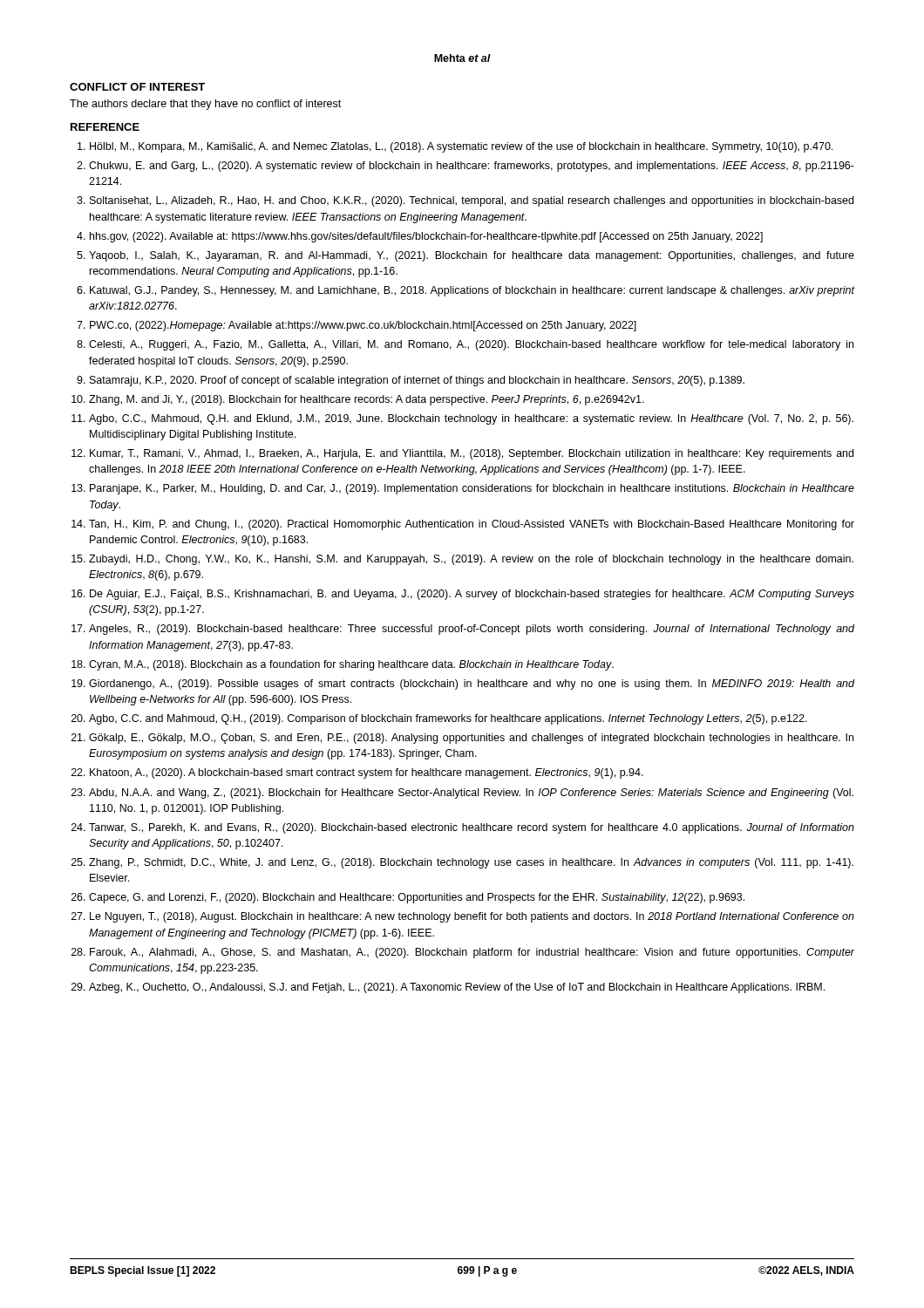Find the element starting "Paranjape, K., Parker, M., Houlding, D."

[x=472, y=497]
